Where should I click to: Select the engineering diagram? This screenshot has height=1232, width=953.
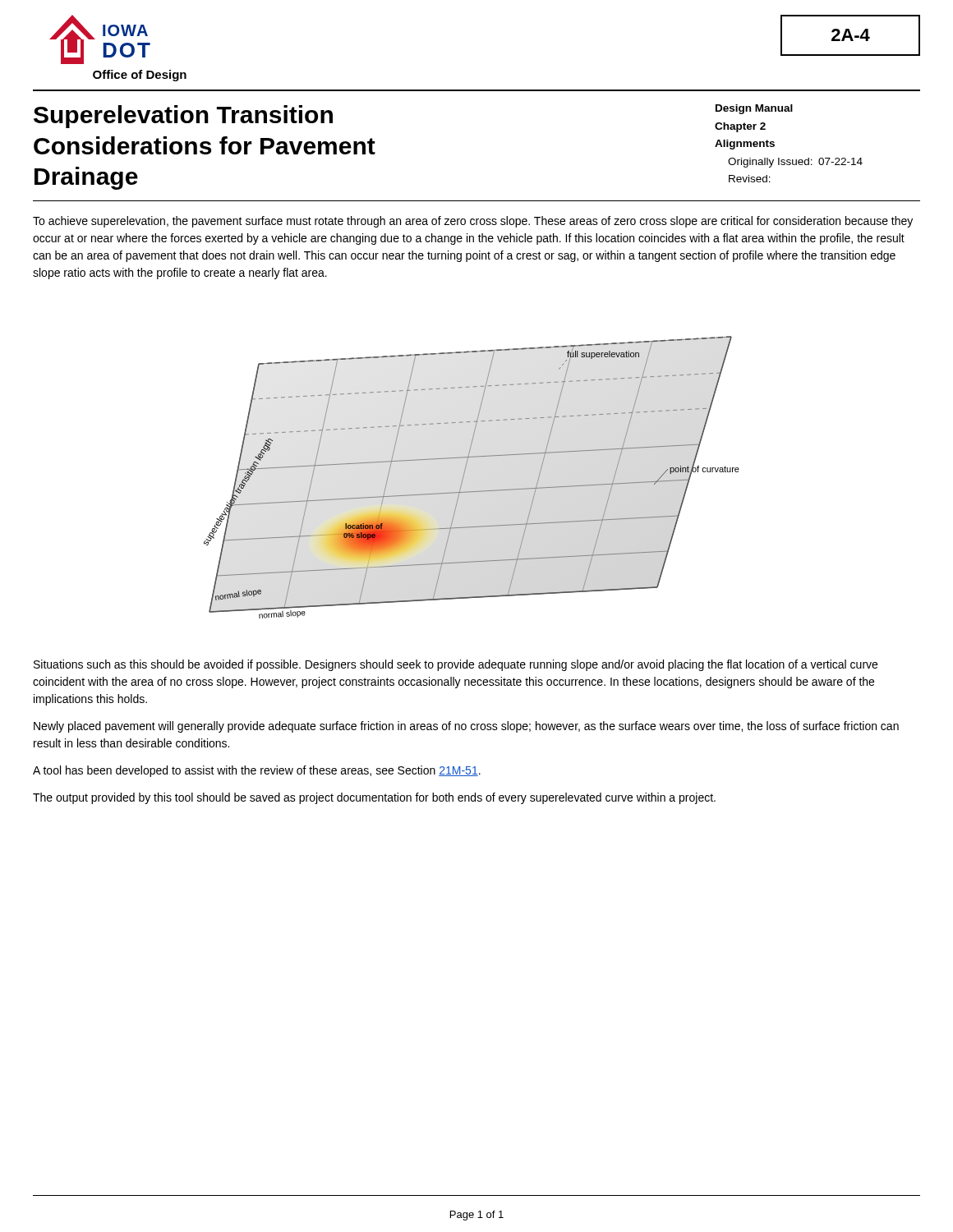pyautogui.click(x=476, y=464)
